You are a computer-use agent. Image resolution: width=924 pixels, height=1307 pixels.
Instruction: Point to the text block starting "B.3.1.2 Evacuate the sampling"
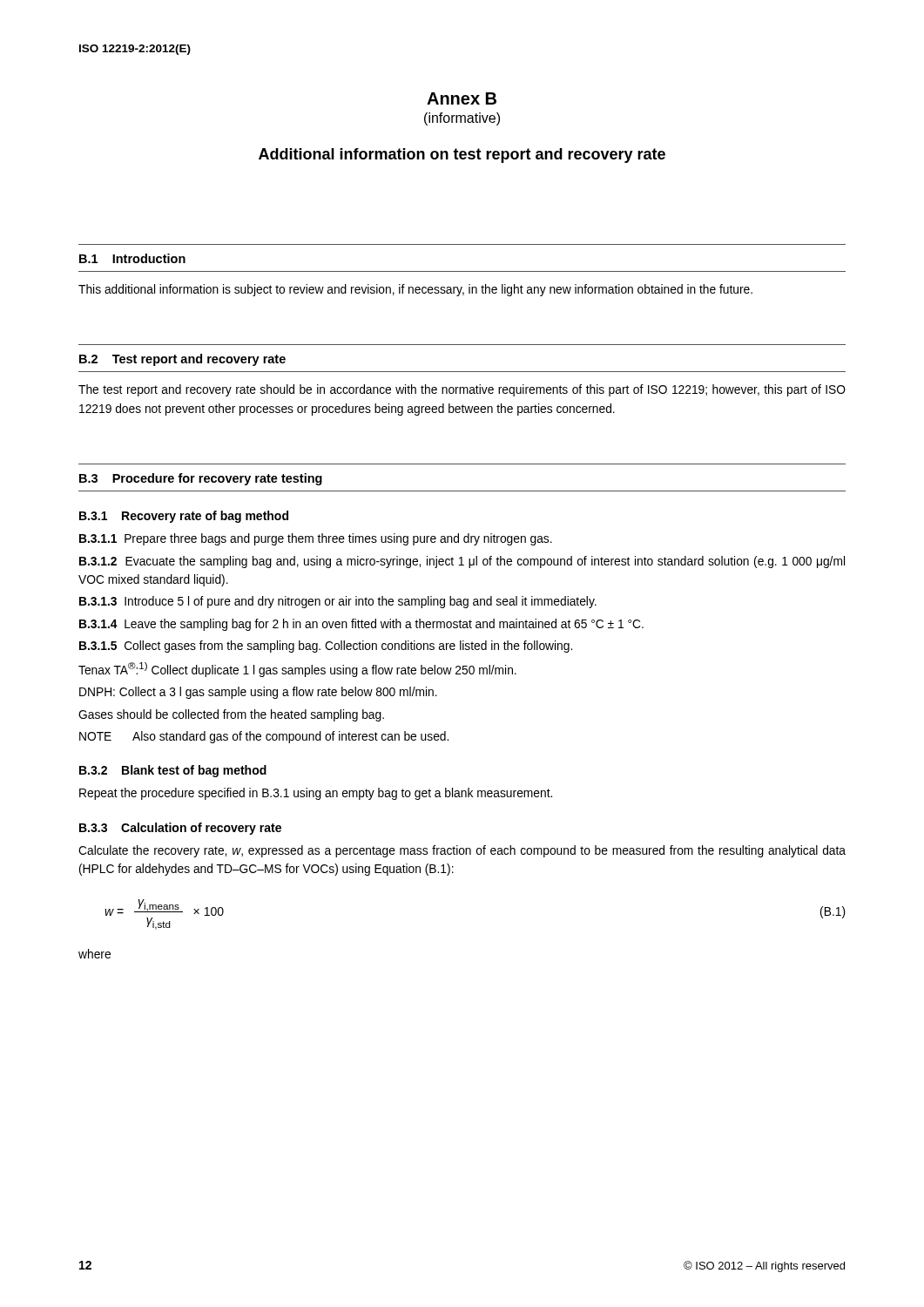(462, 570)
